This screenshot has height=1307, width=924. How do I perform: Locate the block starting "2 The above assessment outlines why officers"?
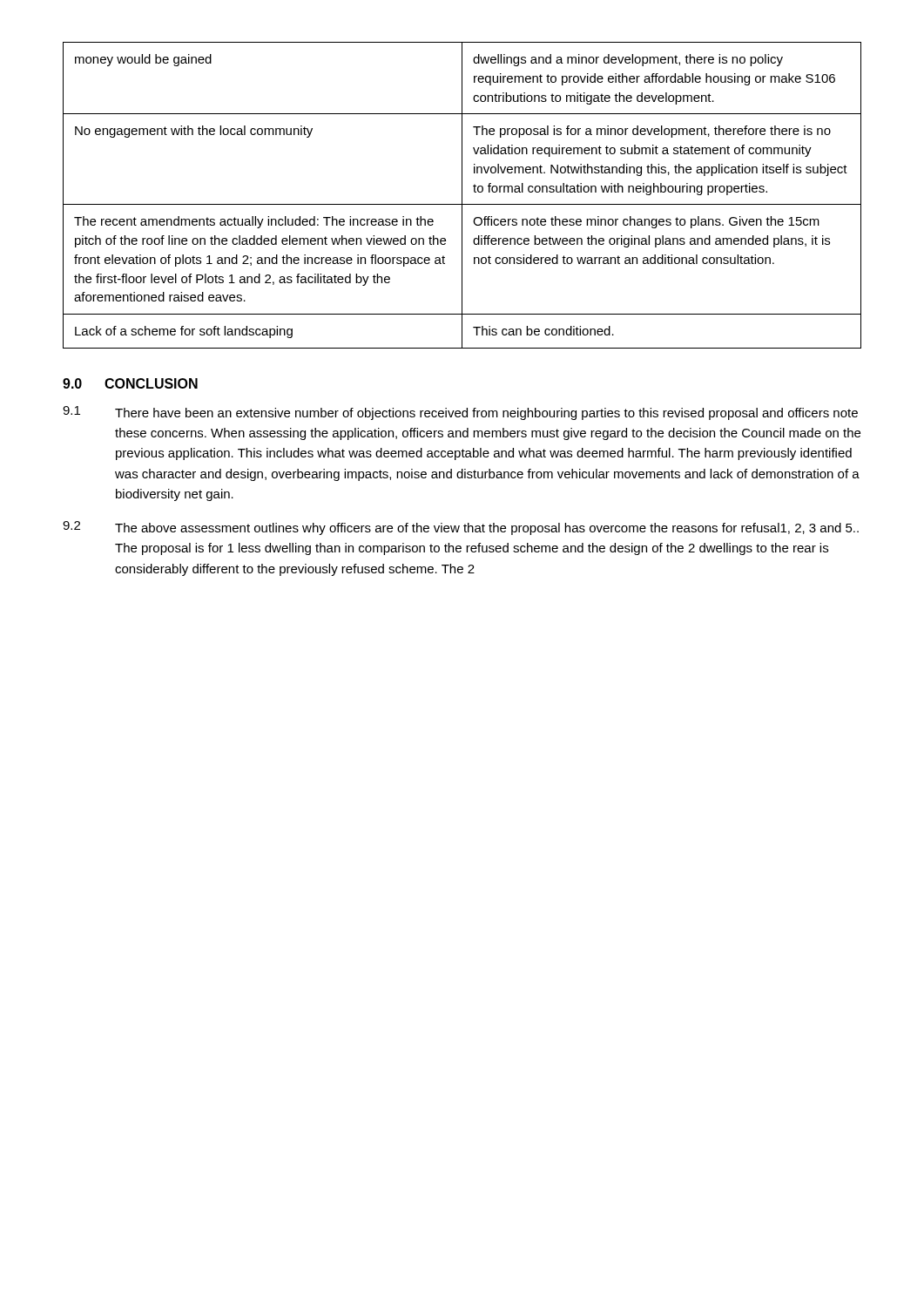pyautogui.click(x=462, y=548)
